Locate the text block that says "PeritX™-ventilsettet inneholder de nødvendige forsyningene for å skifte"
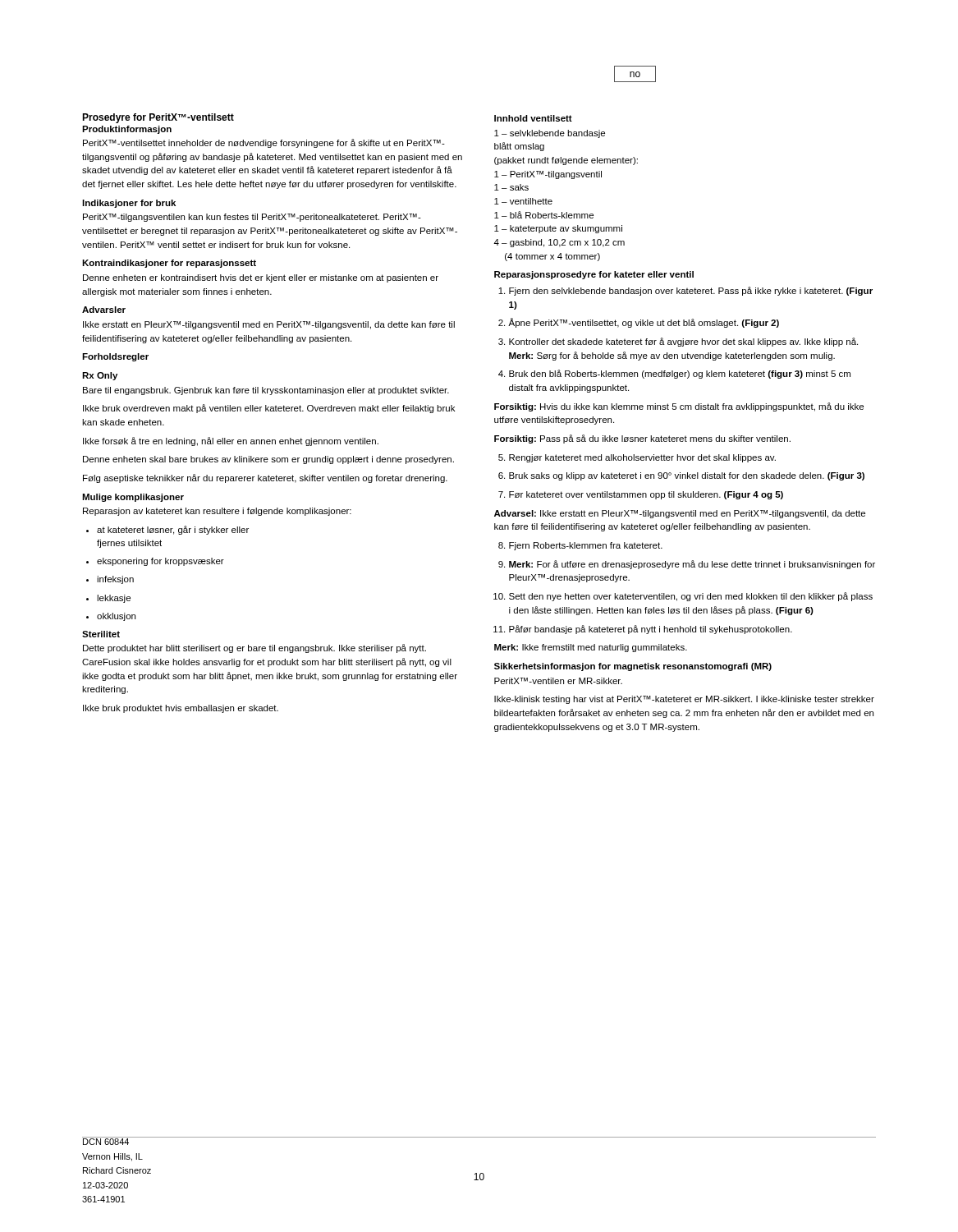Image resolution: width=958 pixels, height=1232 pixels. click(273, 164)
